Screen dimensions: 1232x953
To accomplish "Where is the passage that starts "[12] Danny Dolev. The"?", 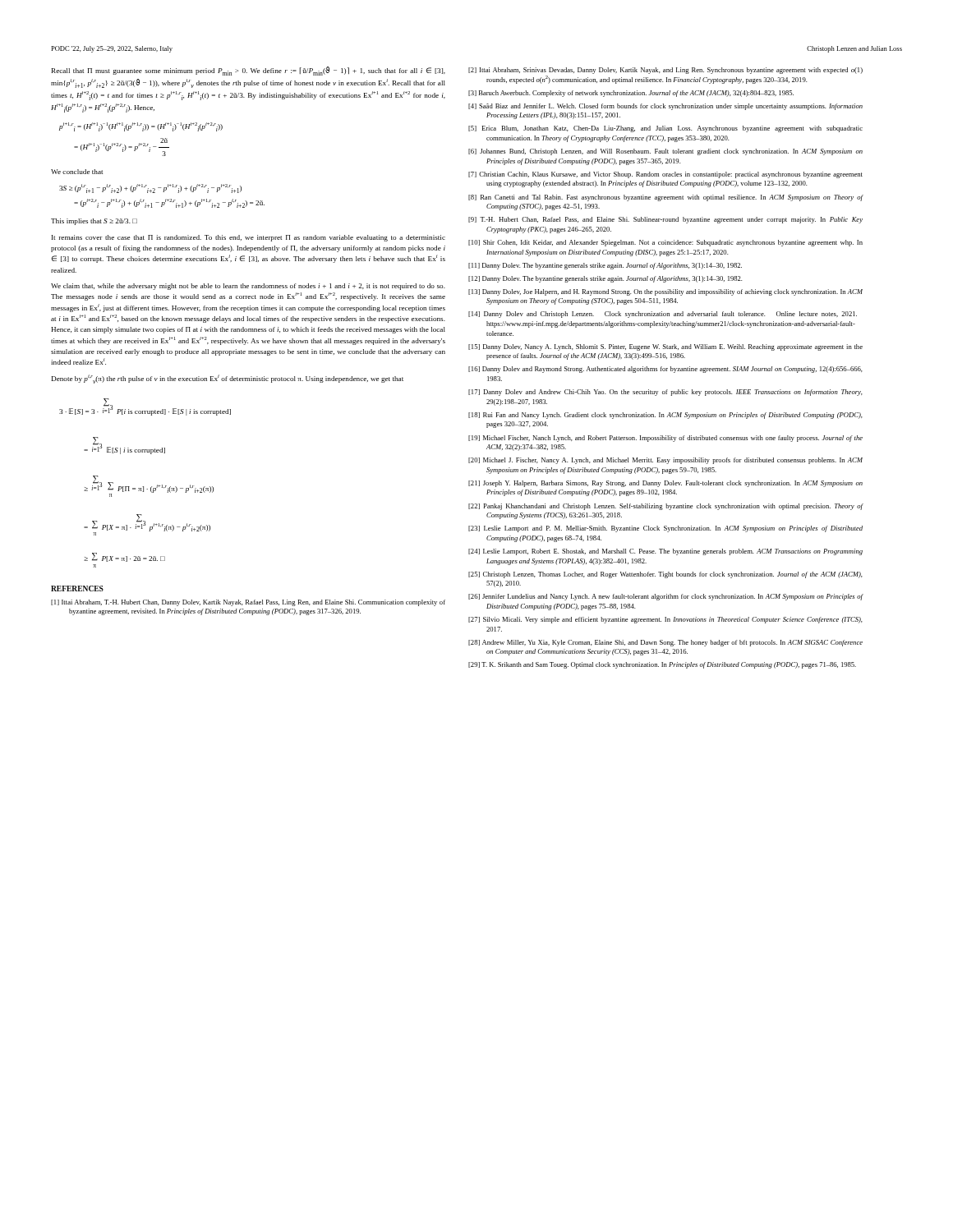I will pyautogui.click(x=605, y=278).
